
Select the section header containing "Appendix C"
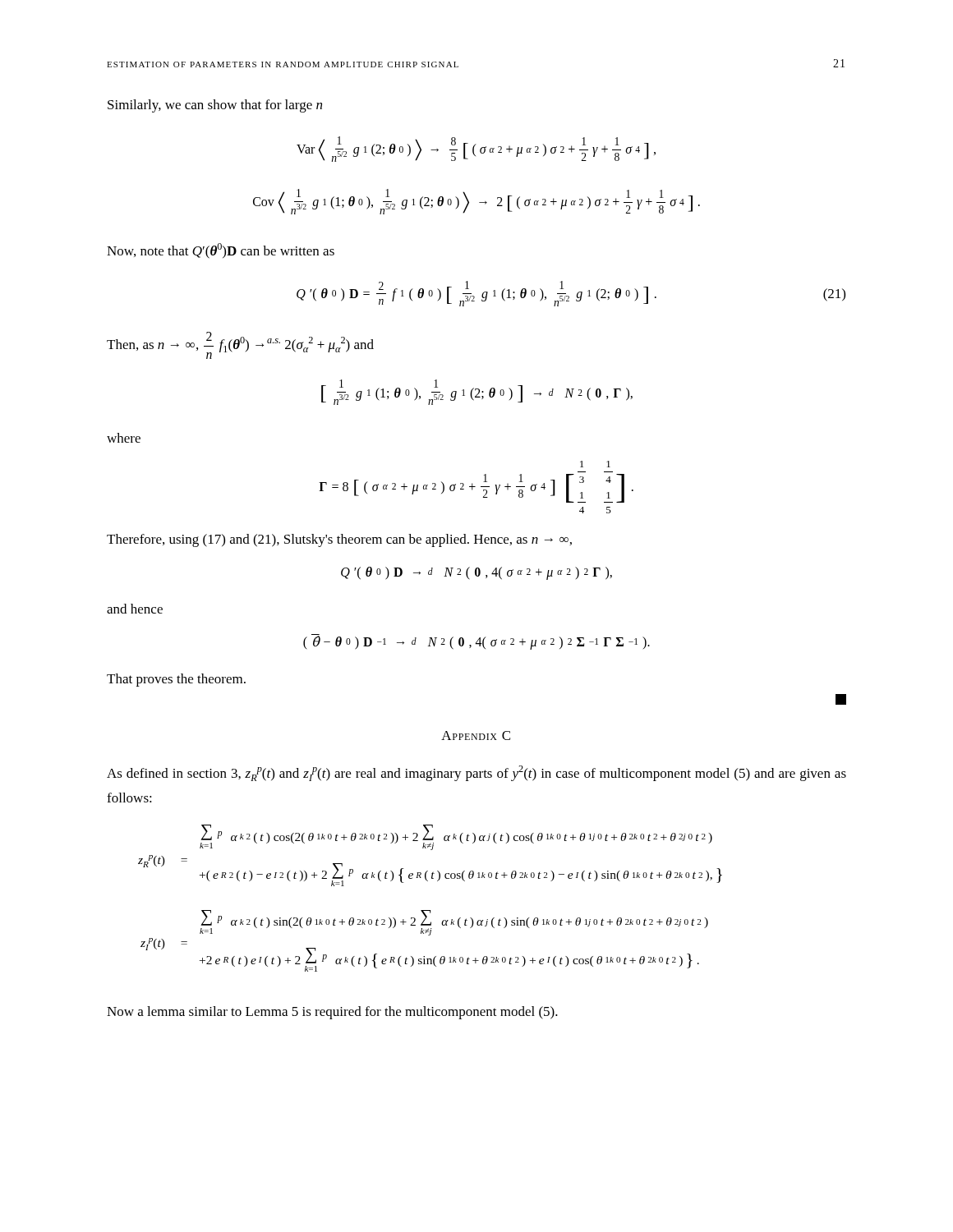[x=476, y=736]
